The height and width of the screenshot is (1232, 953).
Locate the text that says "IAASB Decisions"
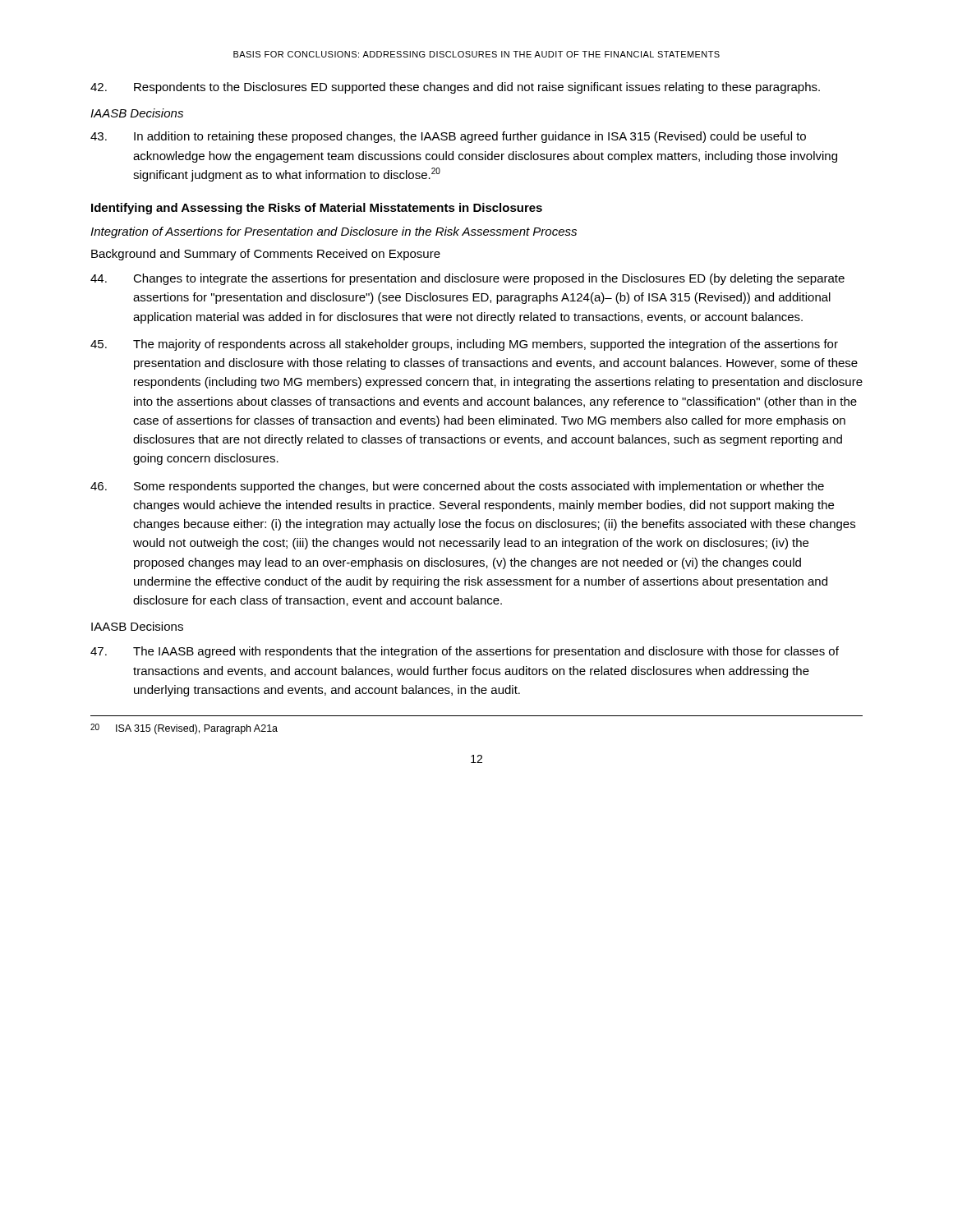[137, 626]
